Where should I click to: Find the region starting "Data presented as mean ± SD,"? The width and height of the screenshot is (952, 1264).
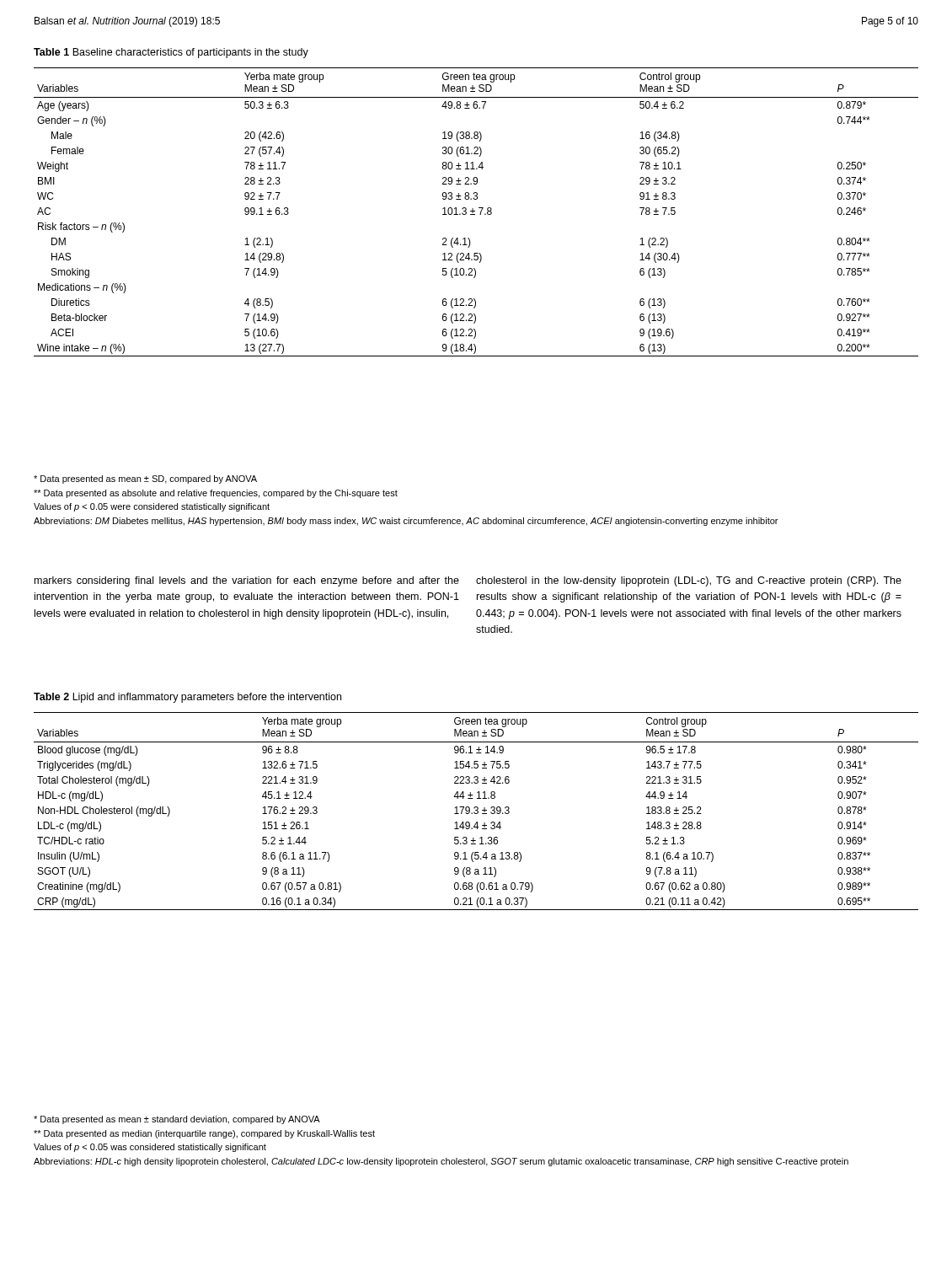pyautogui.click(x=406, y=500)
